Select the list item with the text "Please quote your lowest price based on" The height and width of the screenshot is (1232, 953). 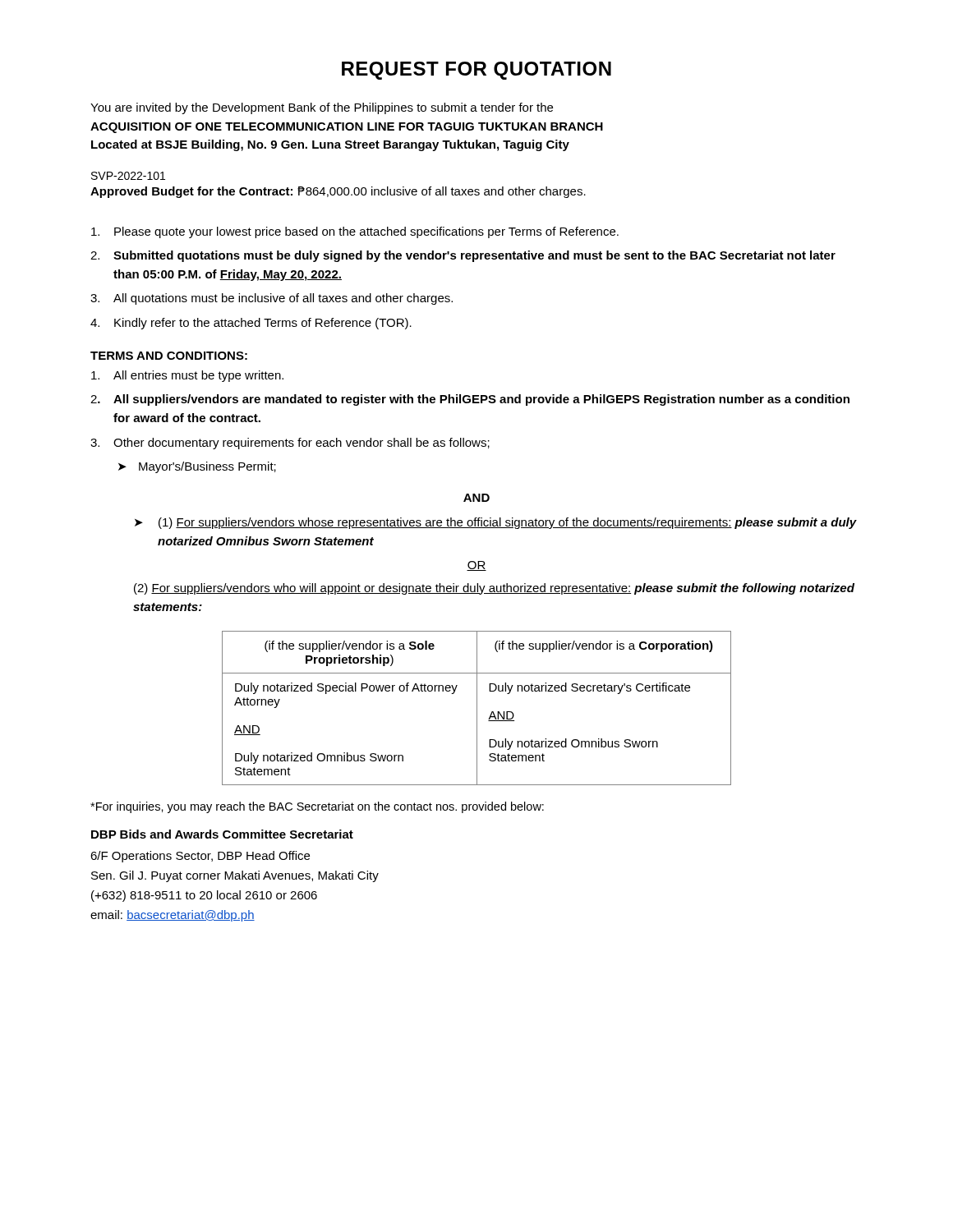(x=476, y=231)
